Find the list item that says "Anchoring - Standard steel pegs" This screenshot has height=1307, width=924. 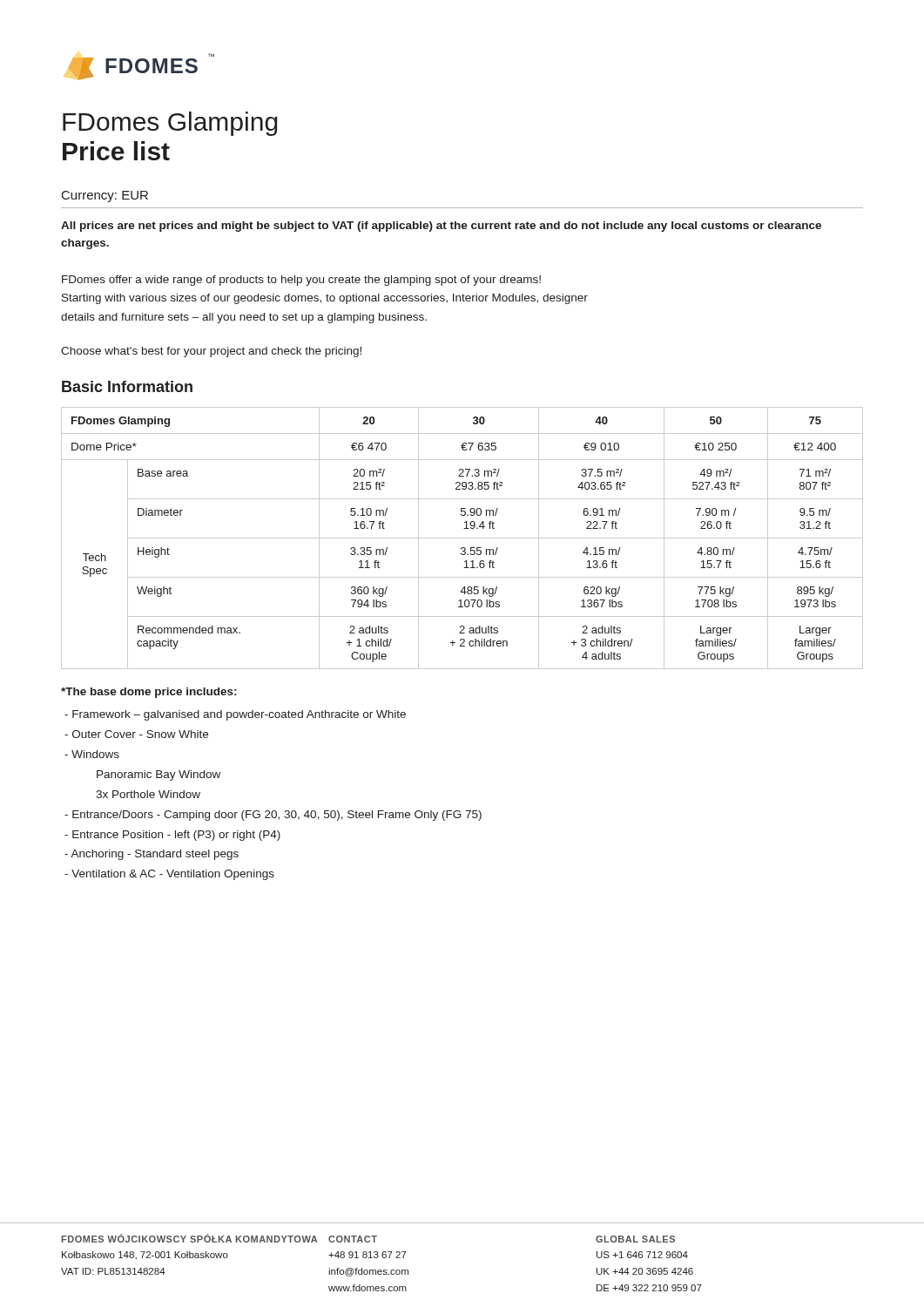152,854
